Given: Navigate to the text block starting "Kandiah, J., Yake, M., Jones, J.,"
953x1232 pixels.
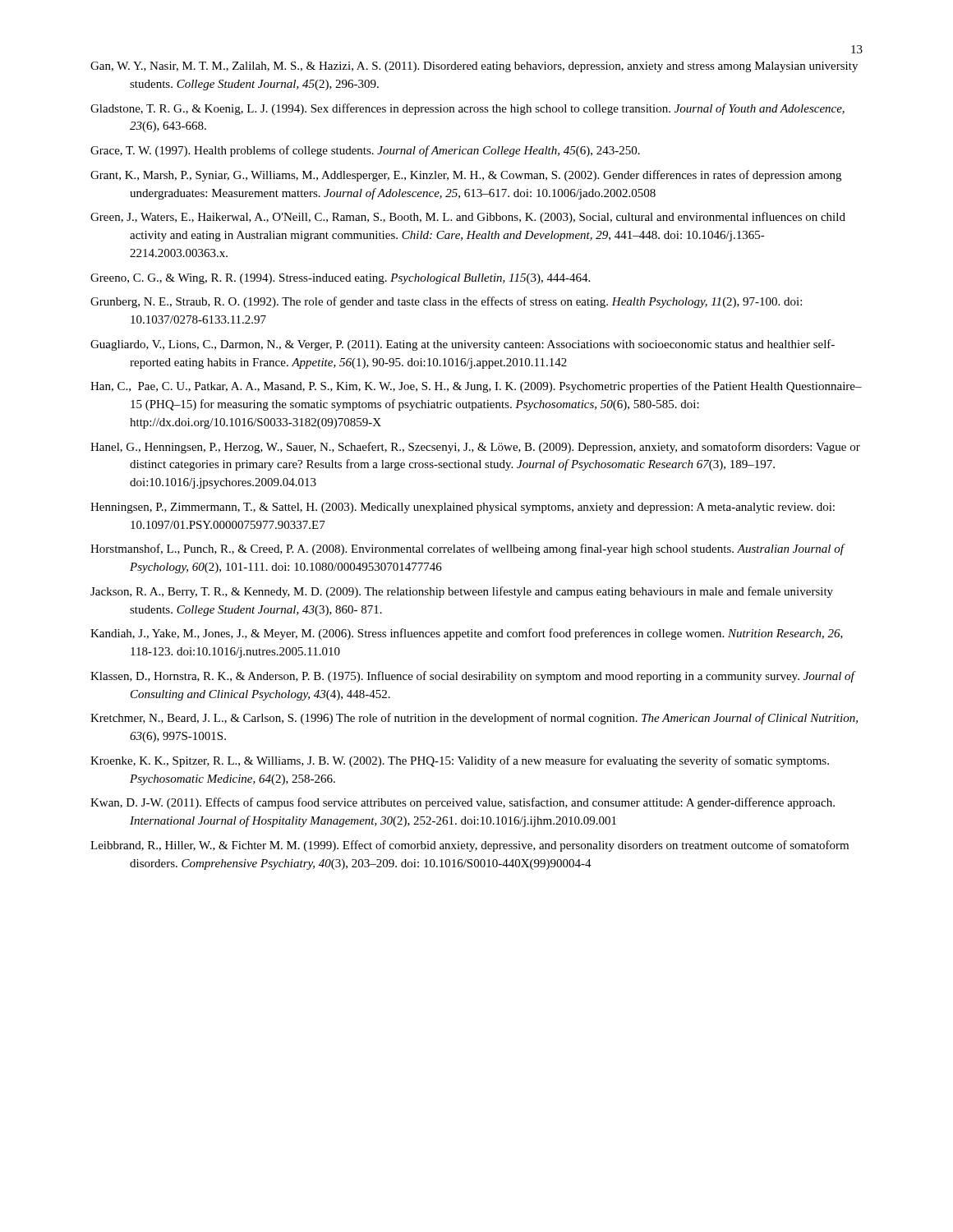Looking at the screenshot, I should pos(467,642).
